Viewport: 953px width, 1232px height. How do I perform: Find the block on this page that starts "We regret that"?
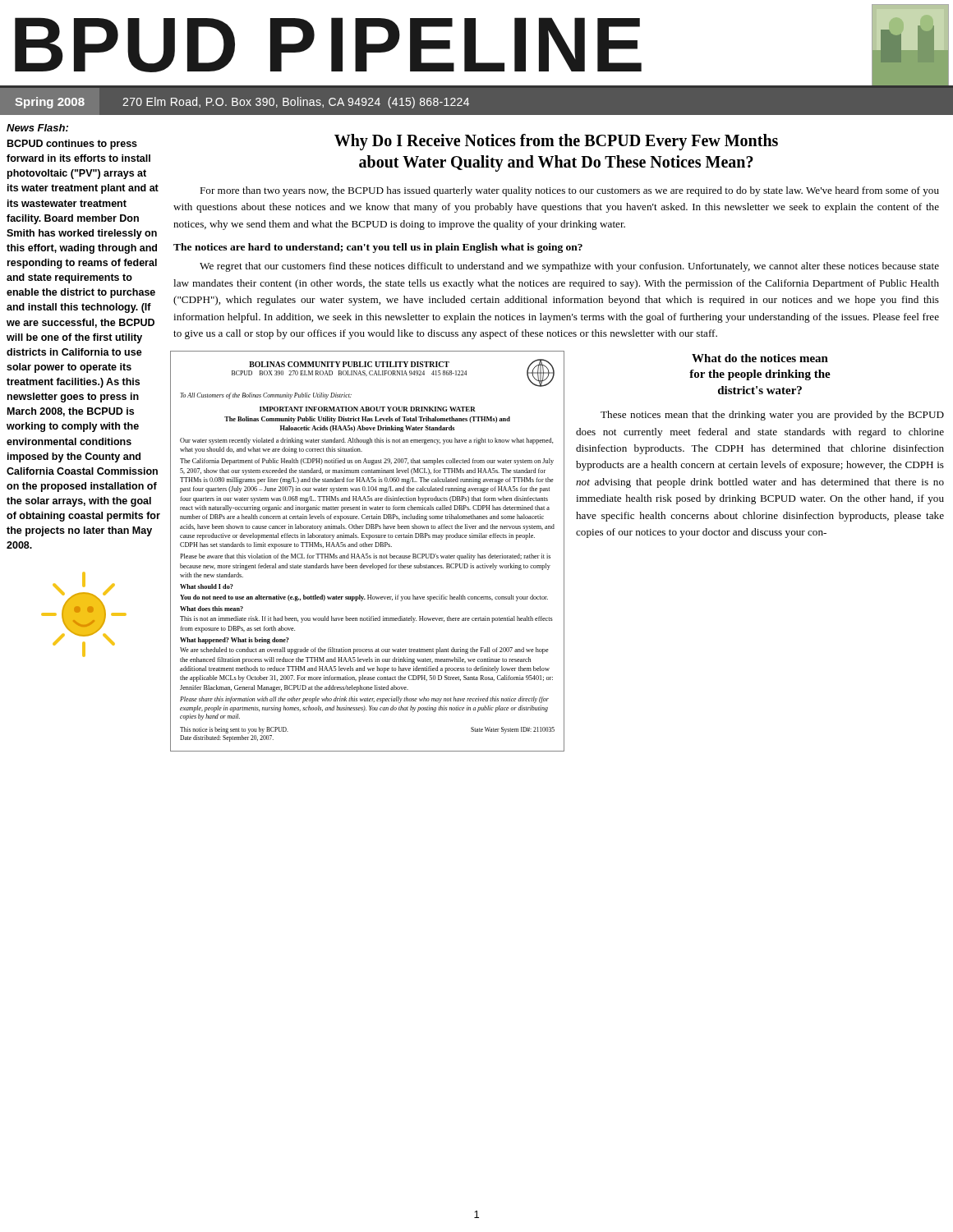[x=556, y=300]
